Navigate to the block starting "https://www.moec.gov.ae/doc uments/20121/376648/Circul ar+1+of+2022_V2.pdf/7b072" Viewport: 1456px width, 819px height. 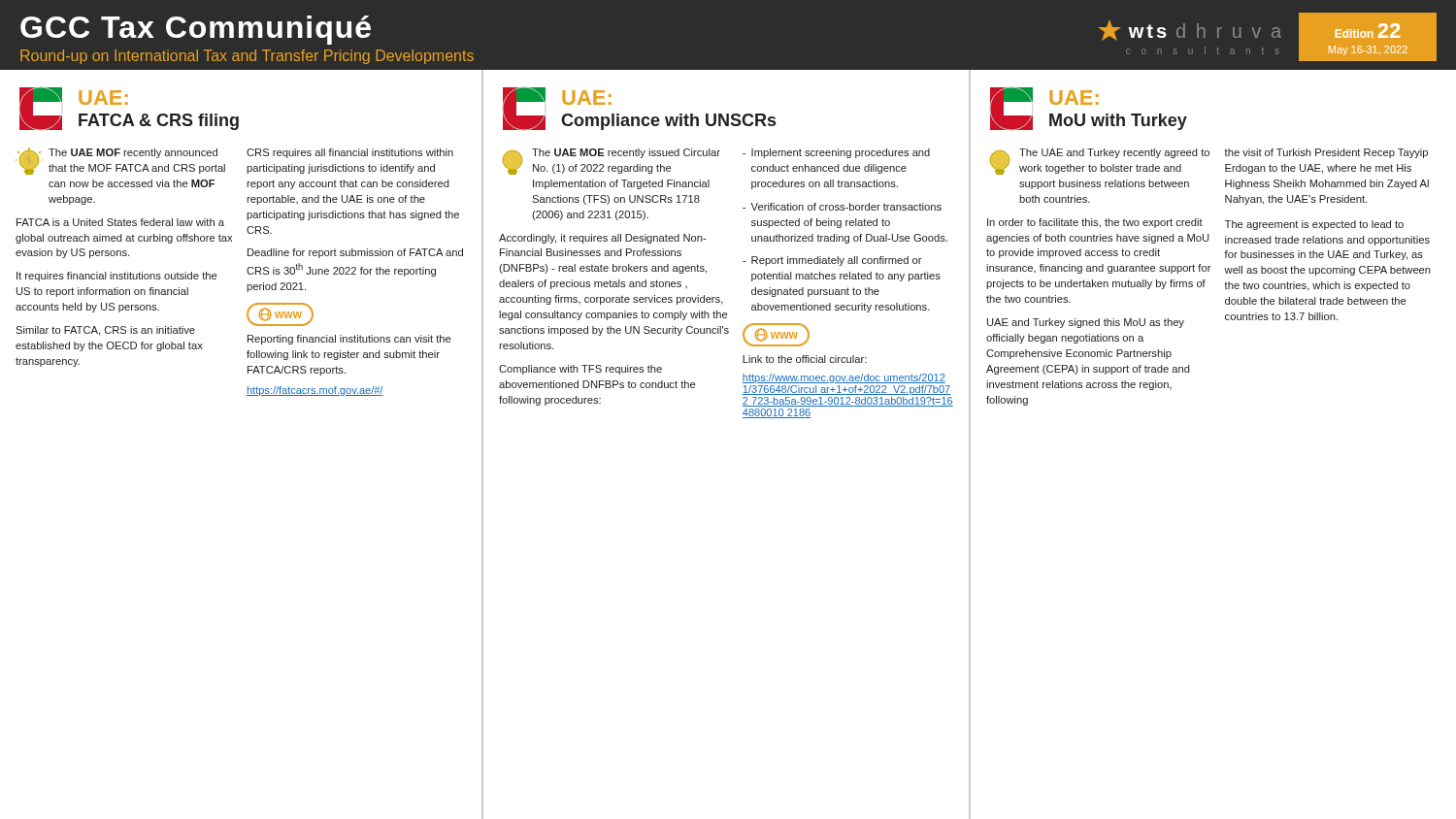[848, 395]
